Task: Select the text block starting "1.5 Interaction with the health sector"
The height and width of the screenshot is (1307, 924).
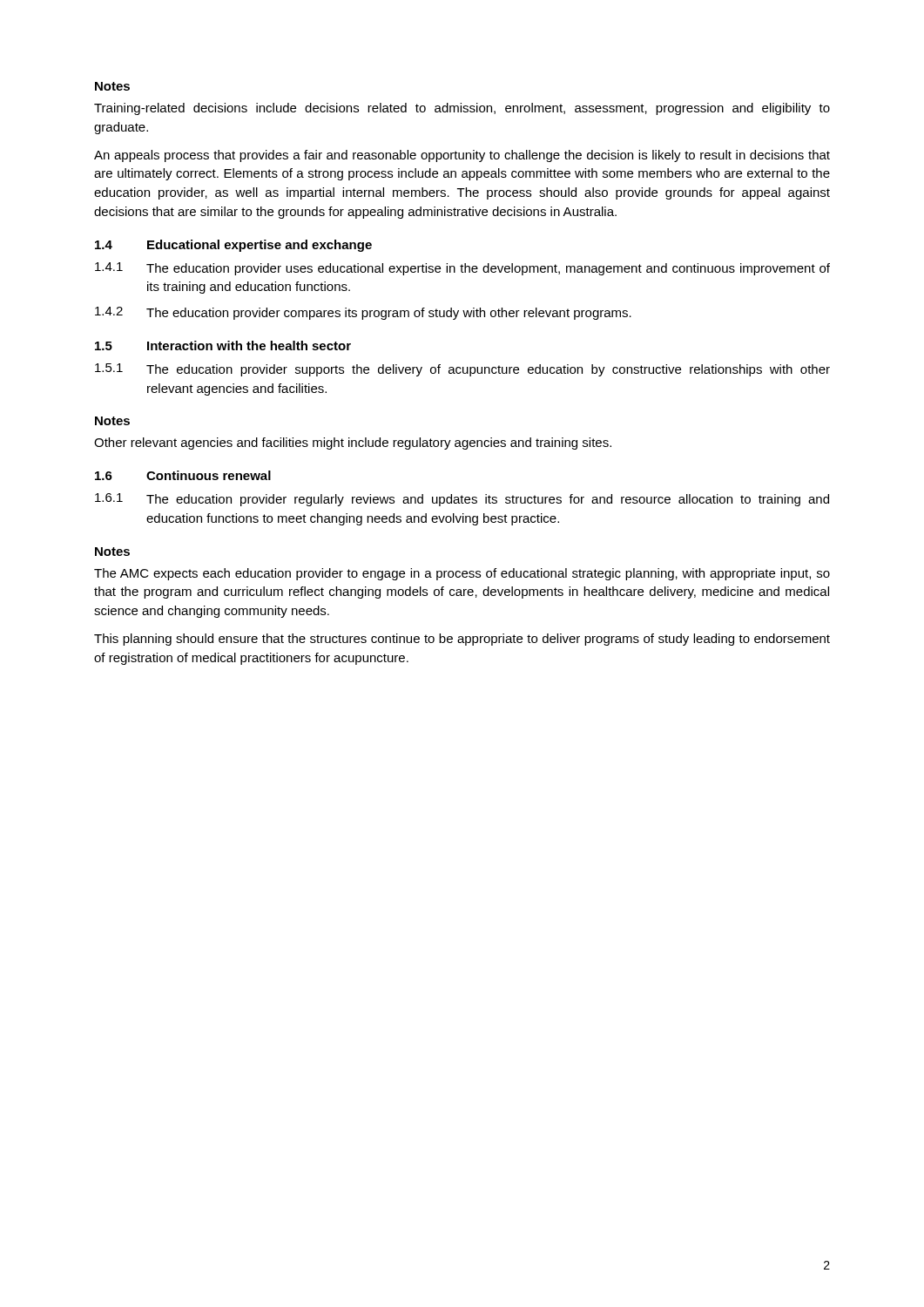Action: coord(223,345)
